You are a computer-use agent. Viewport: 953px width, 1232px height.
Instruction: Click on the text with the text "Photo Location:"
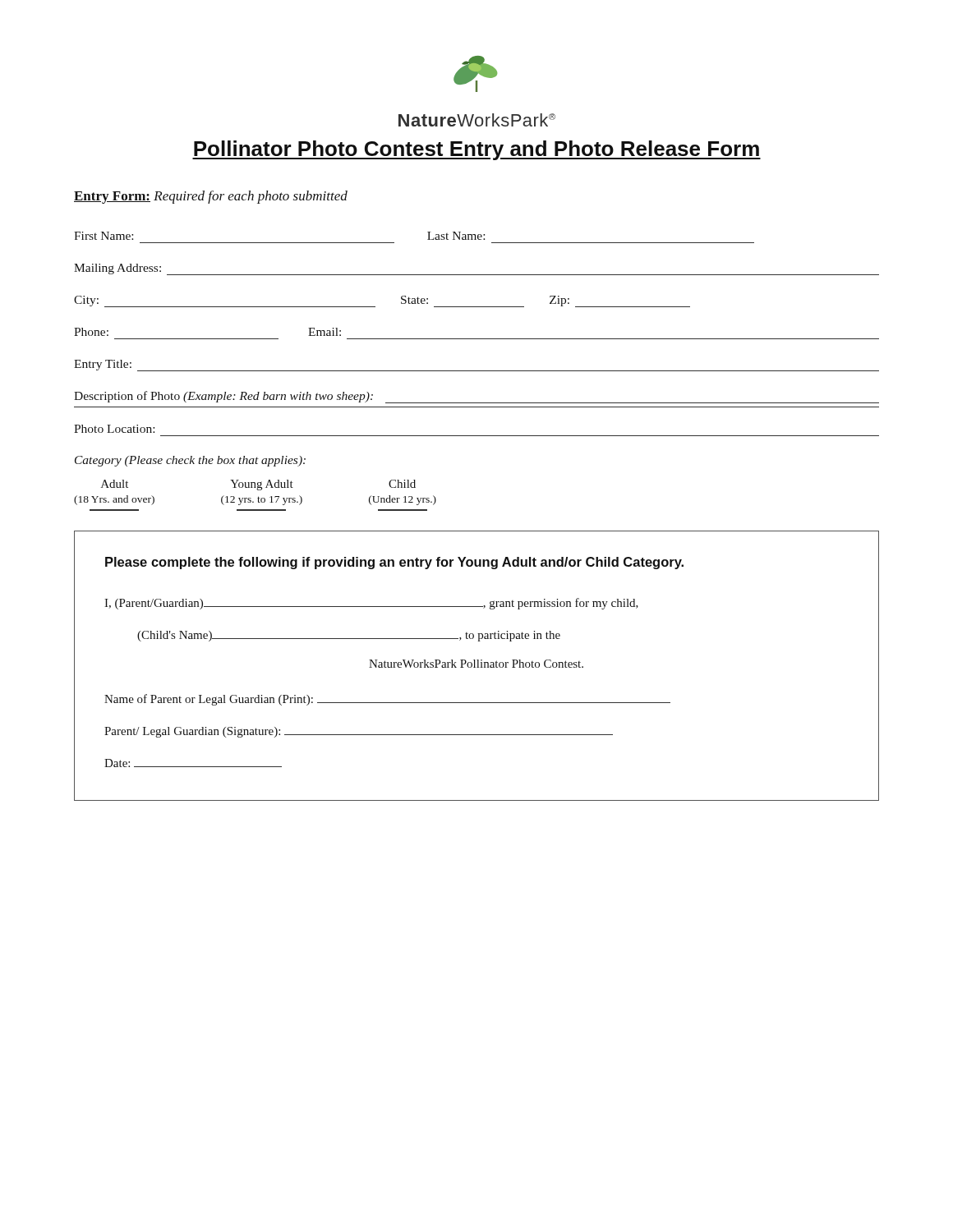tap(476, 428)
